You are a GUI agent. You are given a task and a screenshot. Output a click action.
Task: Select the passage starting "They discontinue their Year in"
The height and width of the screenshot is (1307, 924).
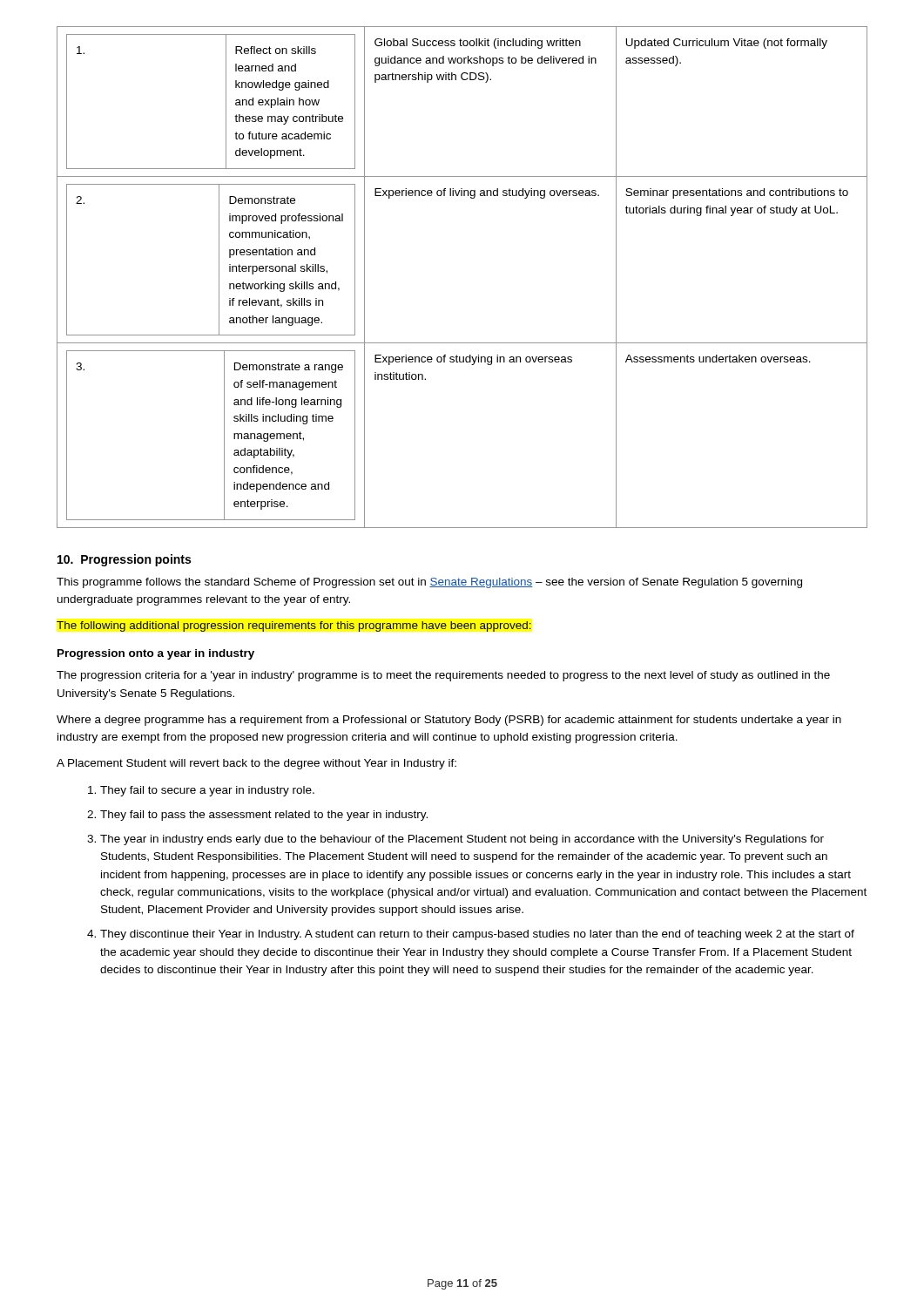[477, 951]
